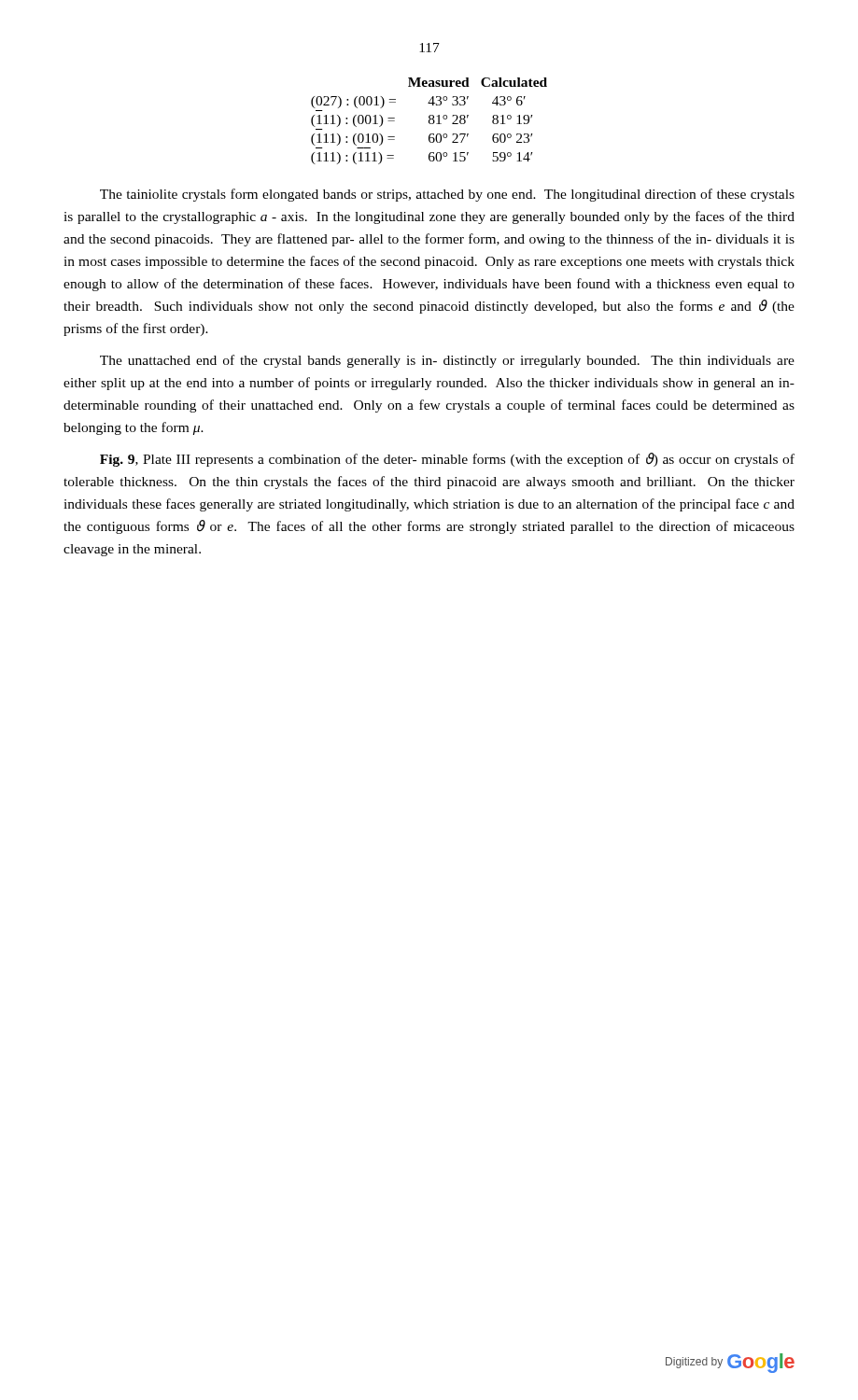Click the passage that begins "Fig. 9, Plate III represents a combination"
The width and height of the screenshot is (858, 1400).
click(429, 504)
